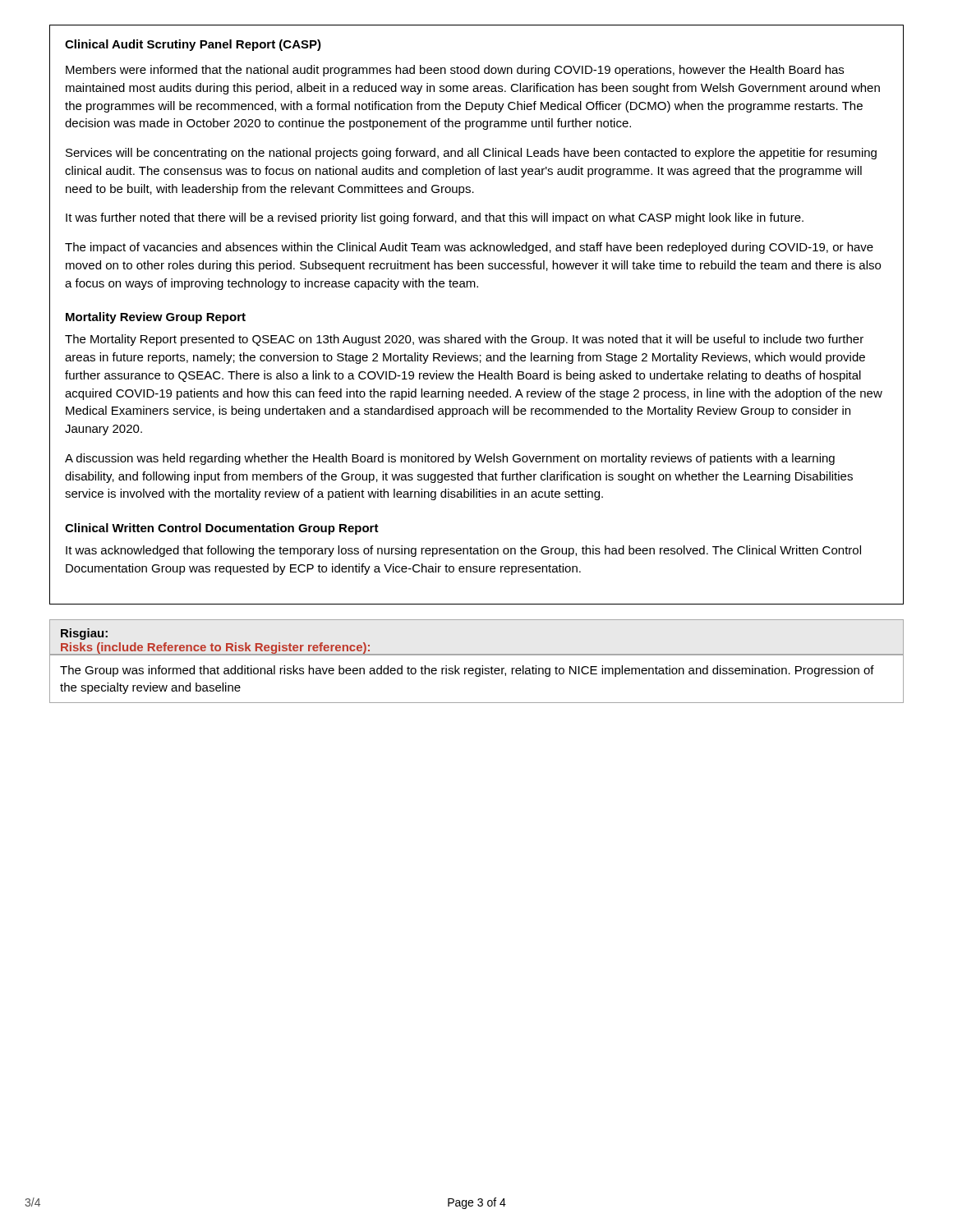Select the text block with the text "It was further noted that"
This screenshot has height=1232, width=953.
(x=435, y=217)
